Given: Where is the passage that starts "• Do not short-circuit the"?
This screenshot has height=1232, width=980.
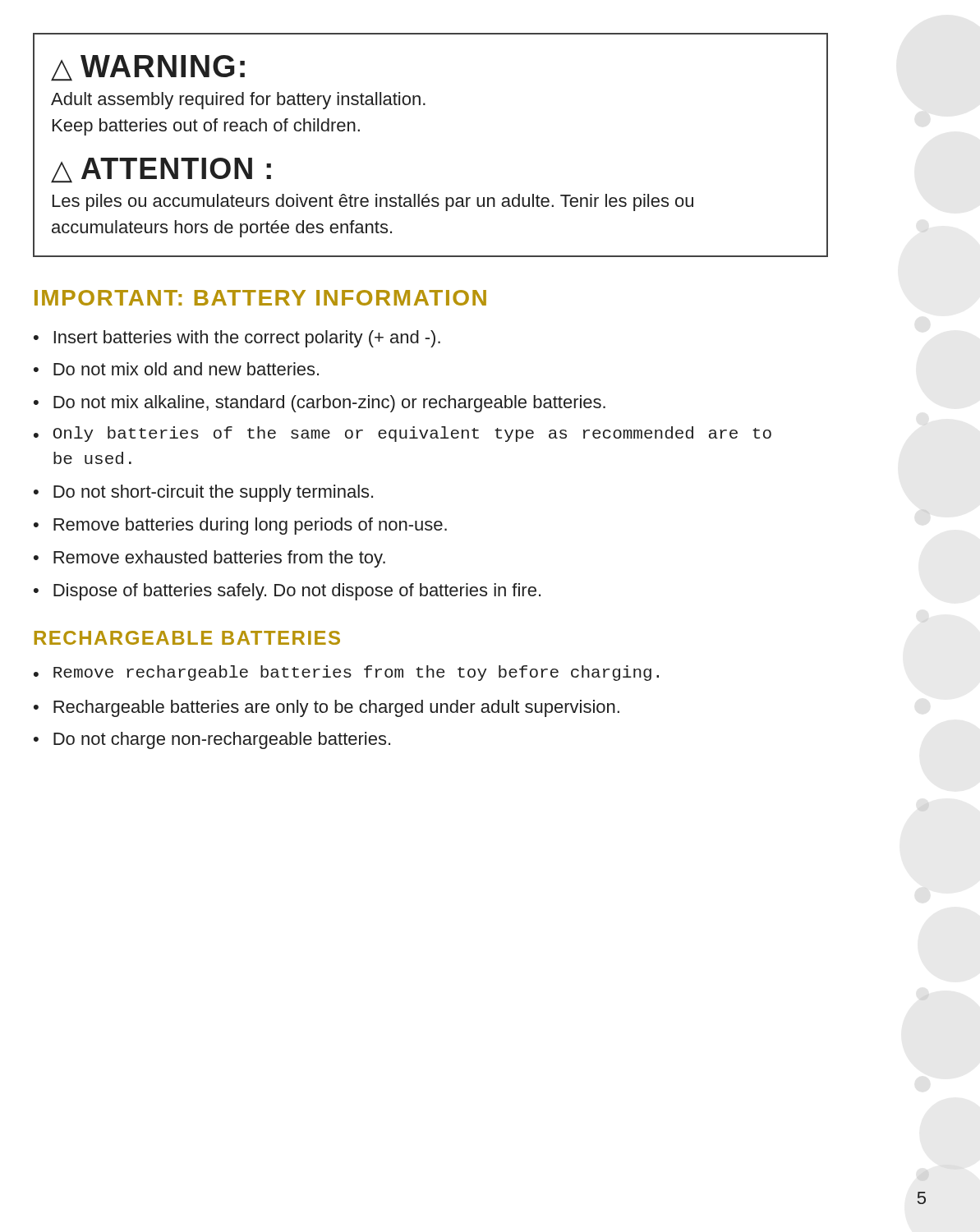Looking at the screenshot, I should 204,492.
